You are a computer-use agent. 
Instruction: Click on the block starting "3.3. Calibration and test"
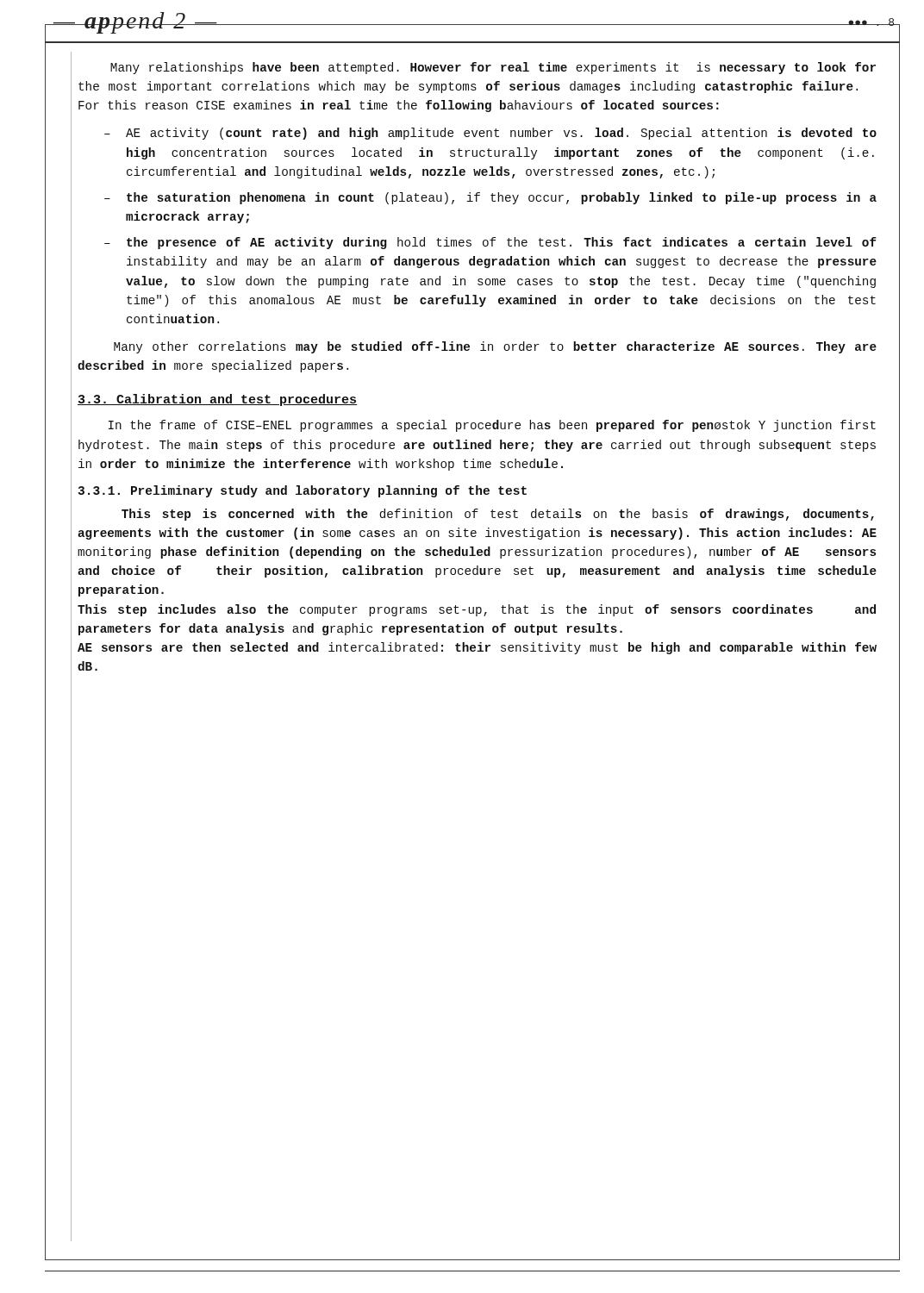point(217,401)
